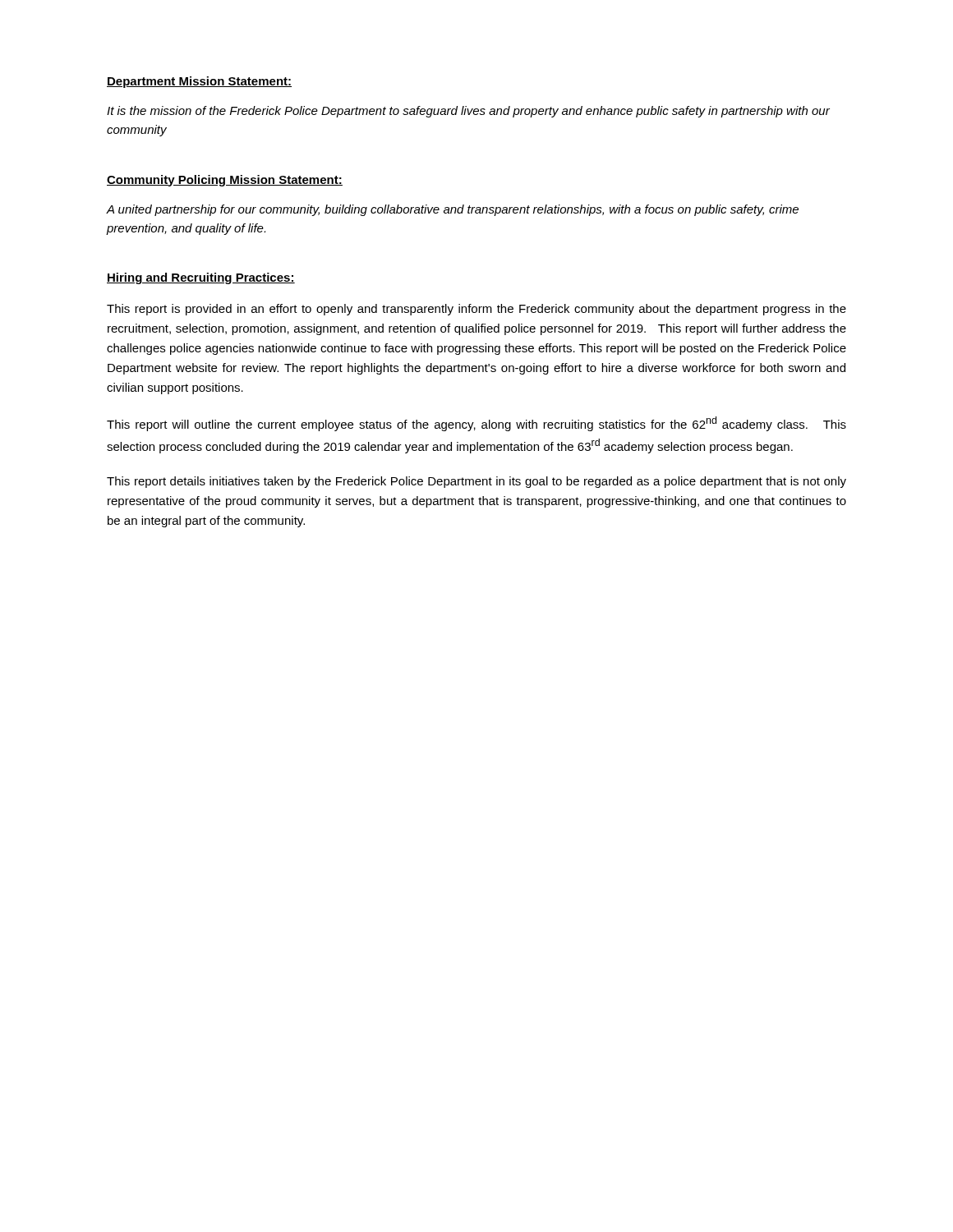Point to the block starting "Hiring and Recruiting Practices:"
This screenshot has width=953, height=1232.
pyautogui.click(x=201, y=277)
